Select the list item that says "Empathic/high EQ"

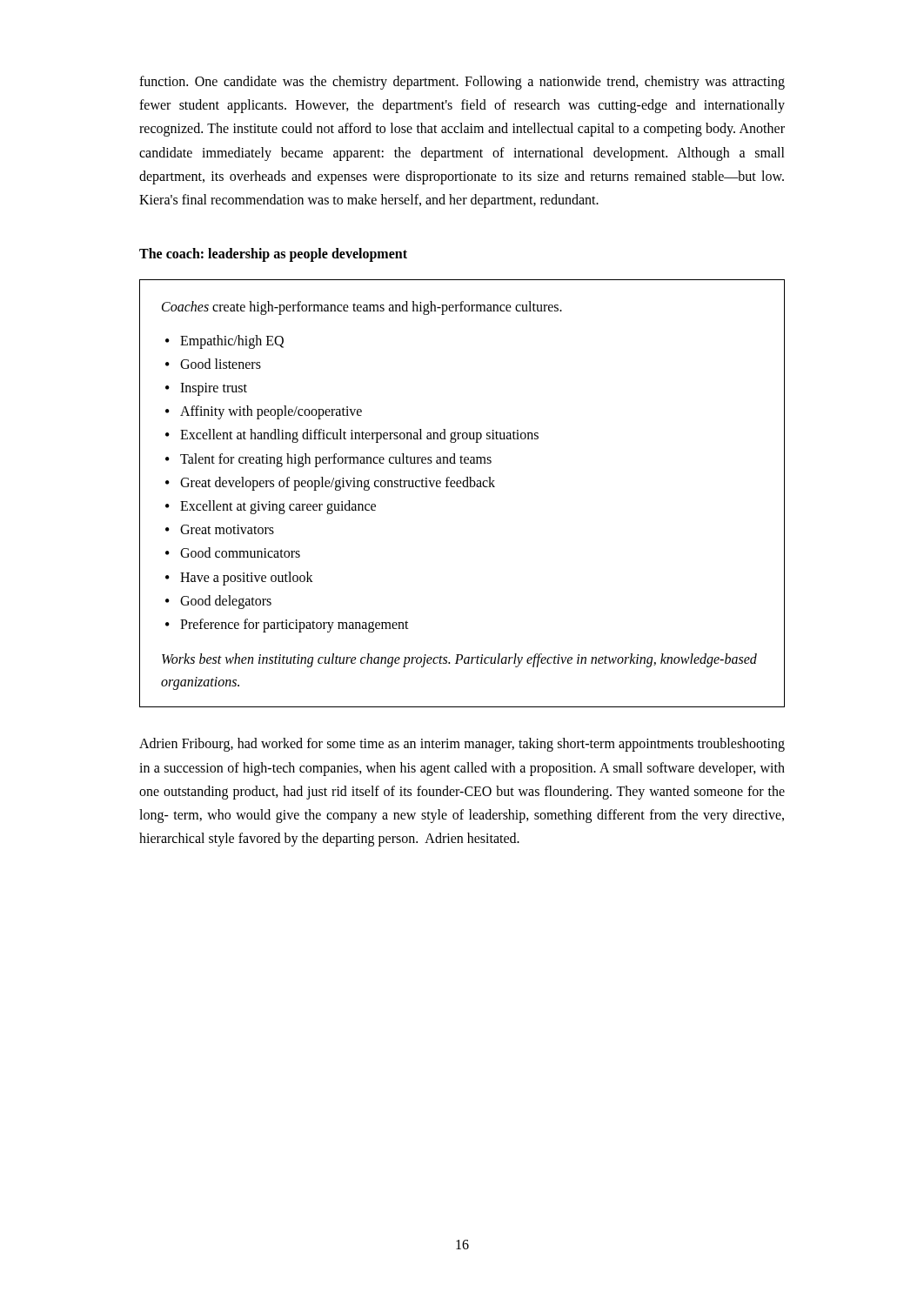click(x=232, y=340)
